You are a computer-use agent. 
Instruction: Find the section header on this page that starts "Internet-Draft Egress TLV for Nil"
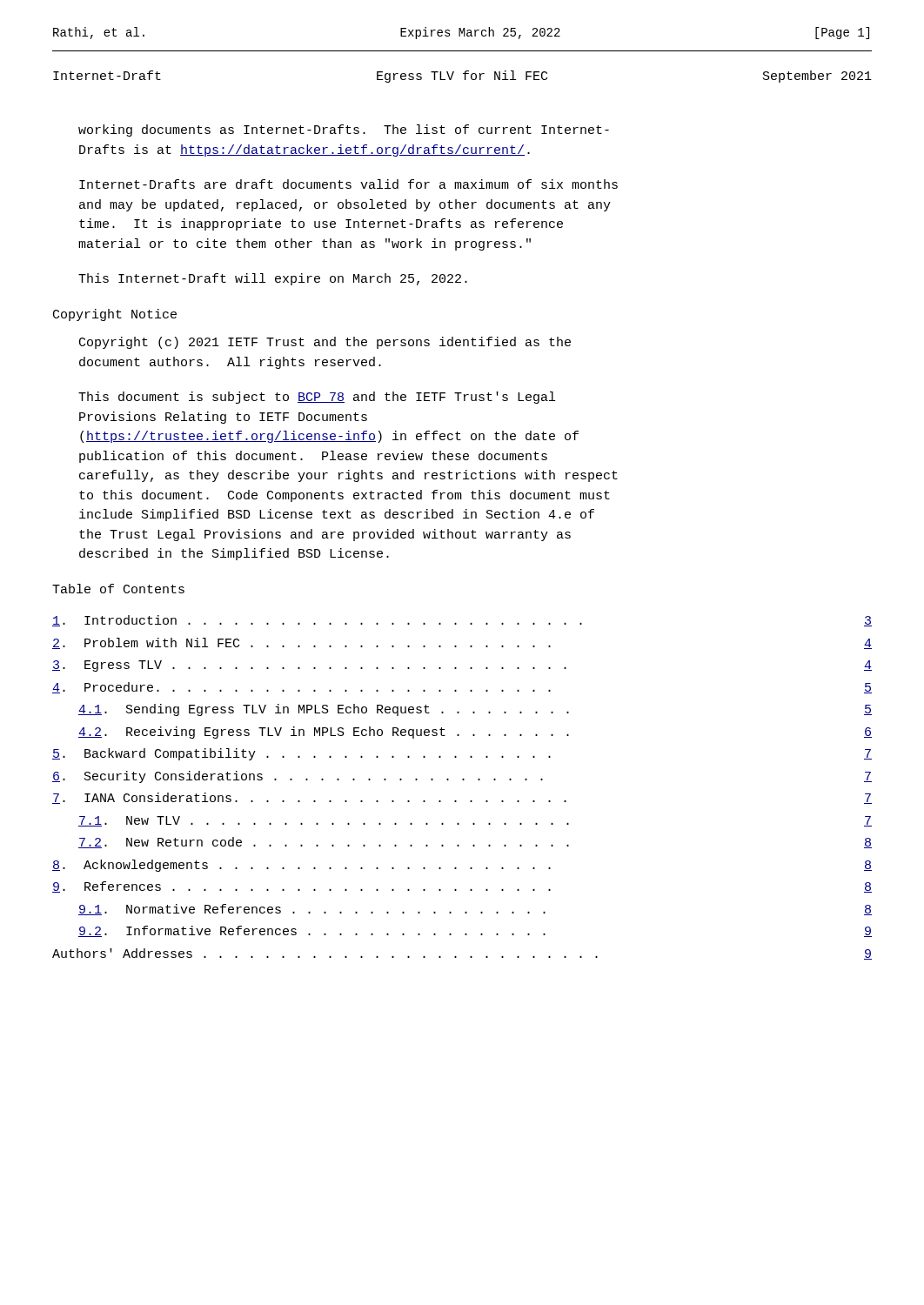coord(462,77)
